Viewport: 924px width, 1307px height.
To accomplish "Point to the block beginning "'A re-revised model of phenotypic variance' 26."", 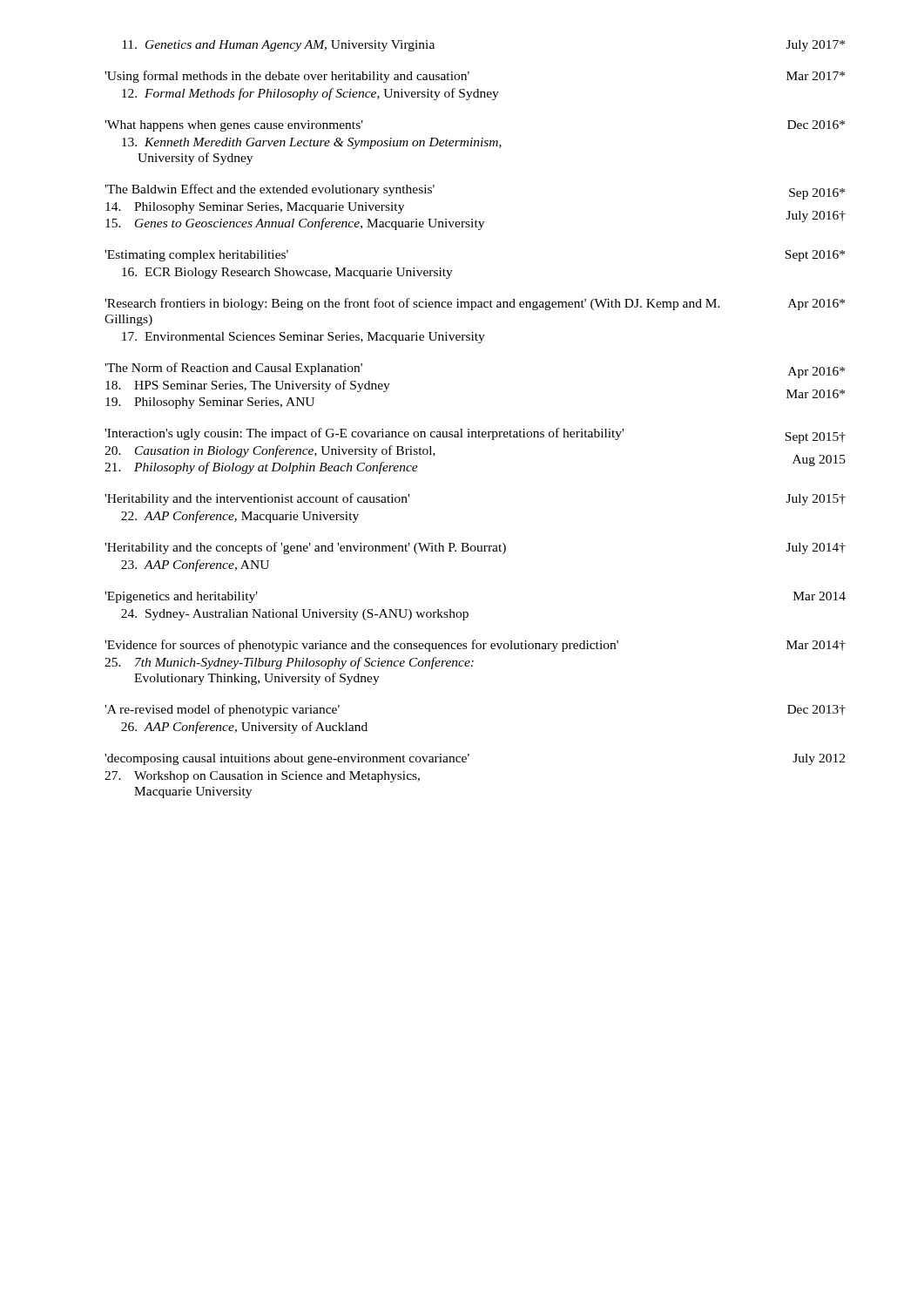I will [x=223, y=710].
